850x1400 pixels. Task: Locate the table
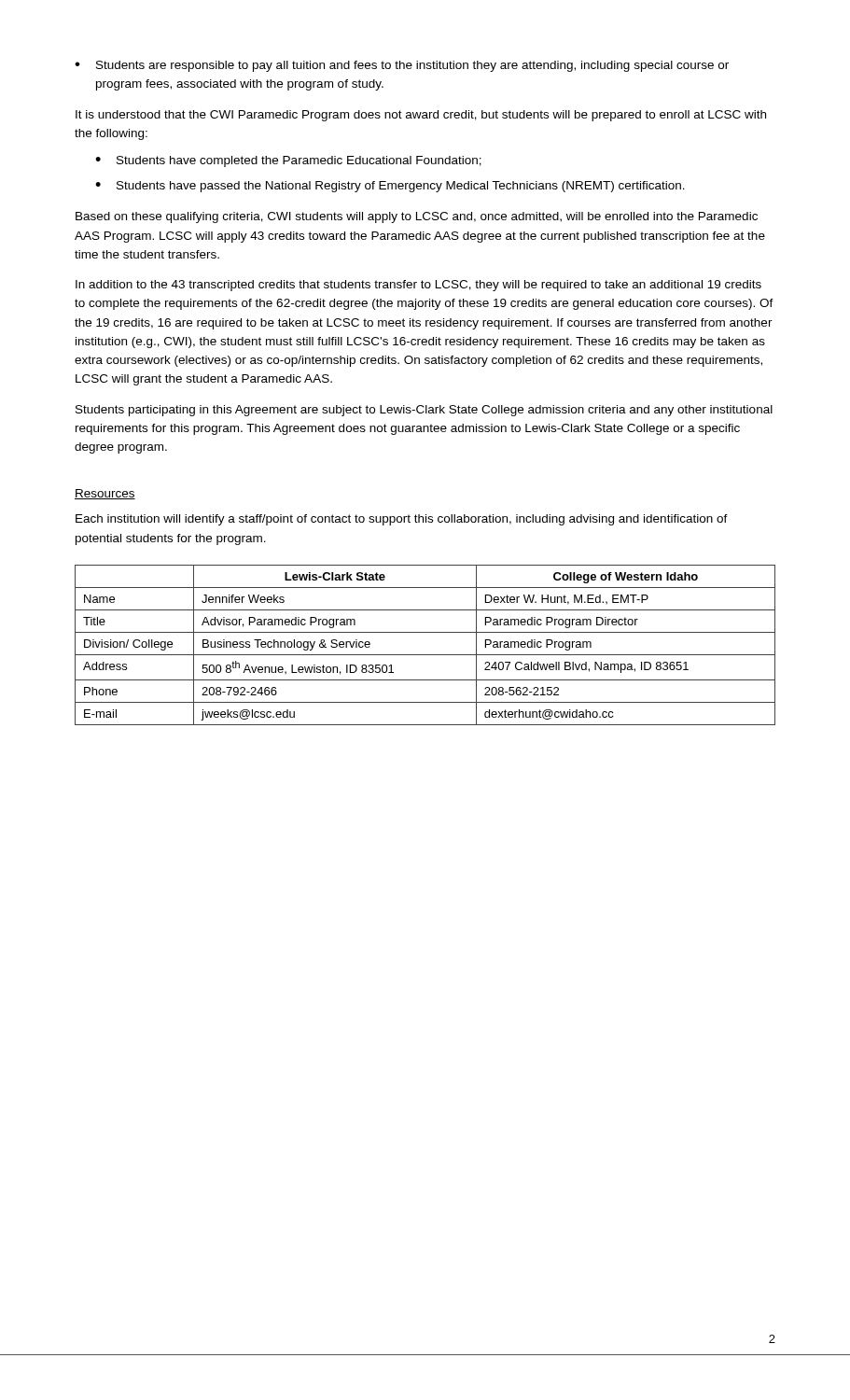[425, 645]
